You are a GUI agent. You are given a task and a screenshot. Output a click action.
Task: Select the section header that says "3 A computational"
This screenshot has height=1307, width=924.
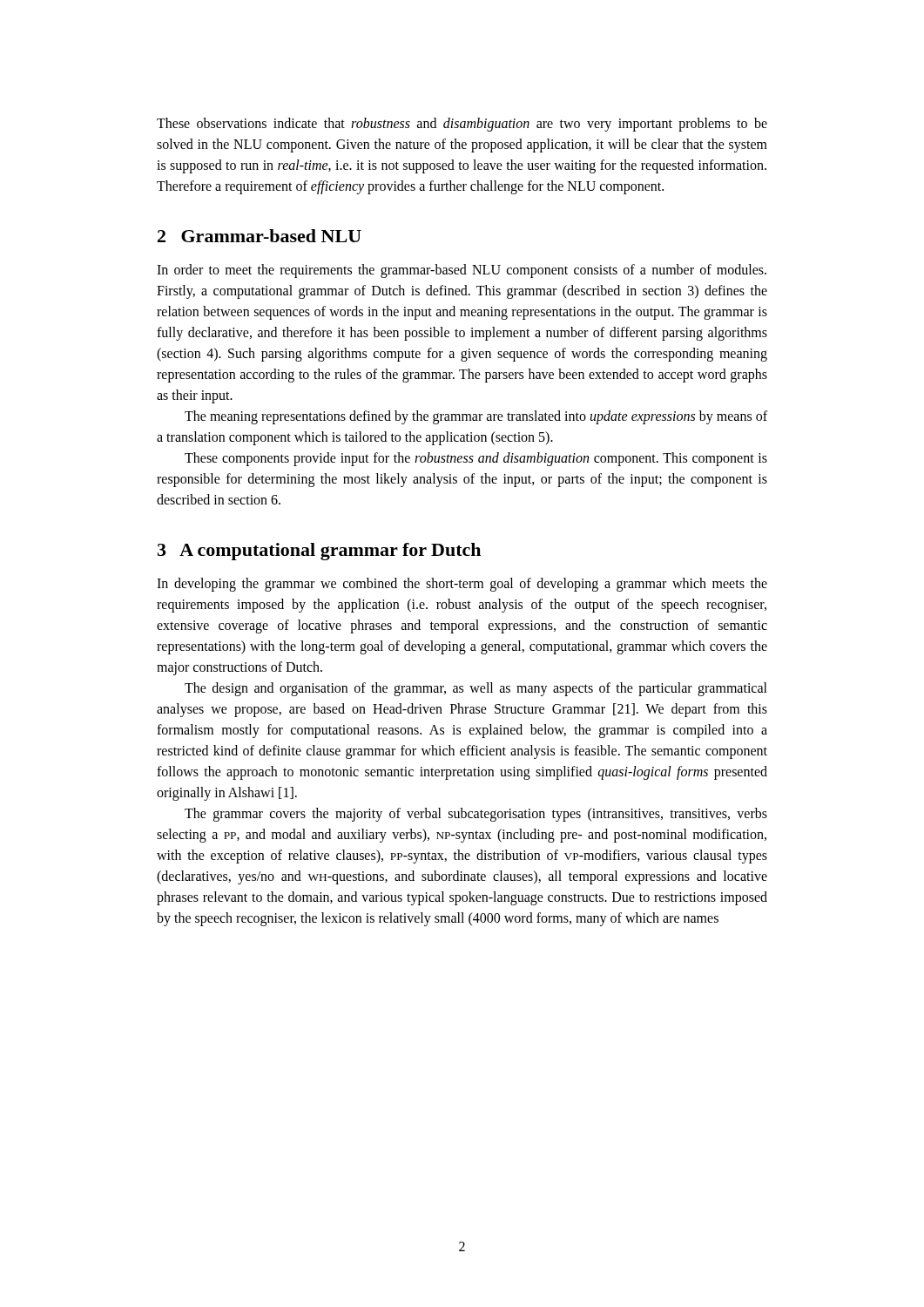pos(319,549)
